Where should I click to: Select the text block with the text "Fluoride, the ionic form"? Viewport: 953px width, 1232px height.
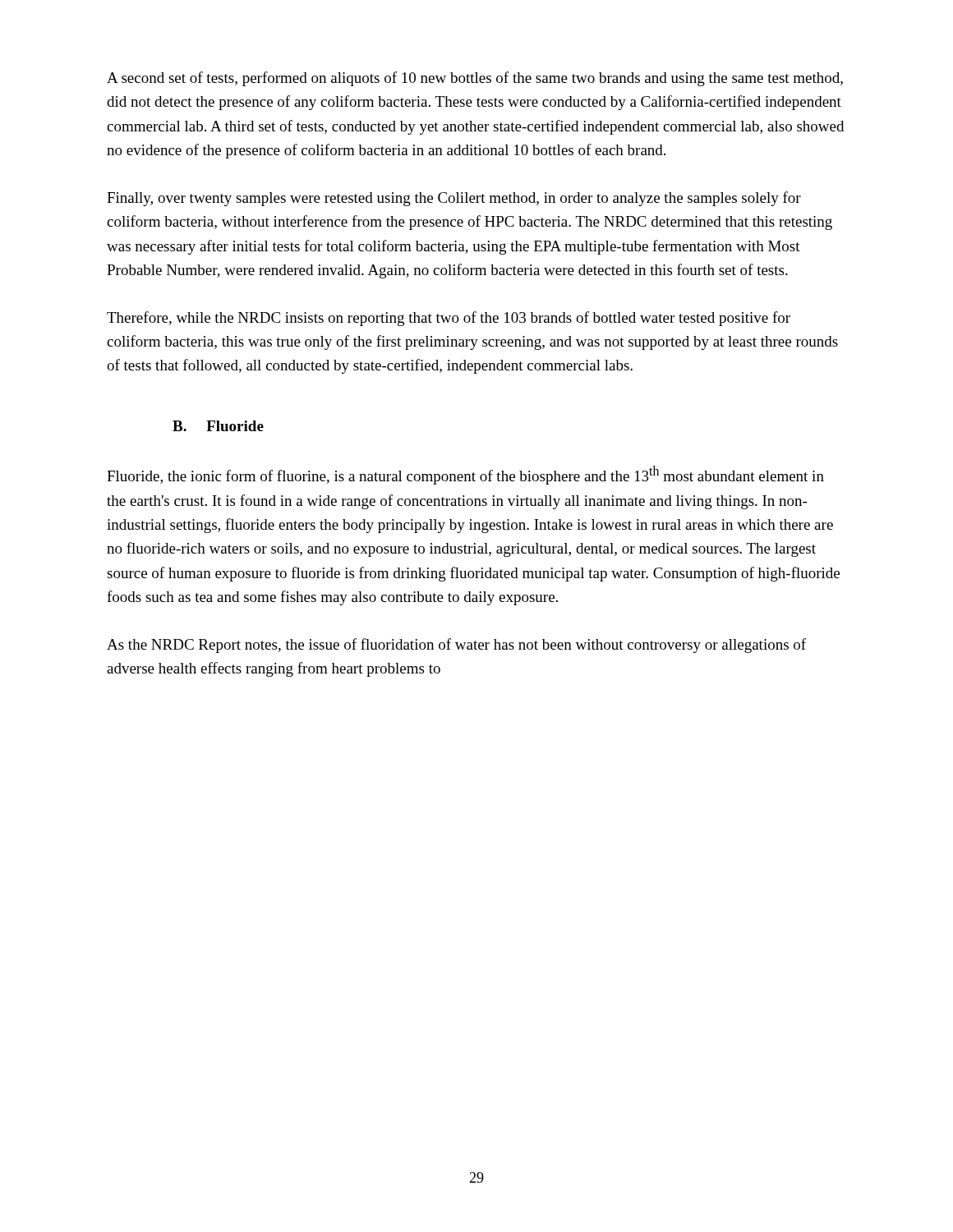pos(474,535)
